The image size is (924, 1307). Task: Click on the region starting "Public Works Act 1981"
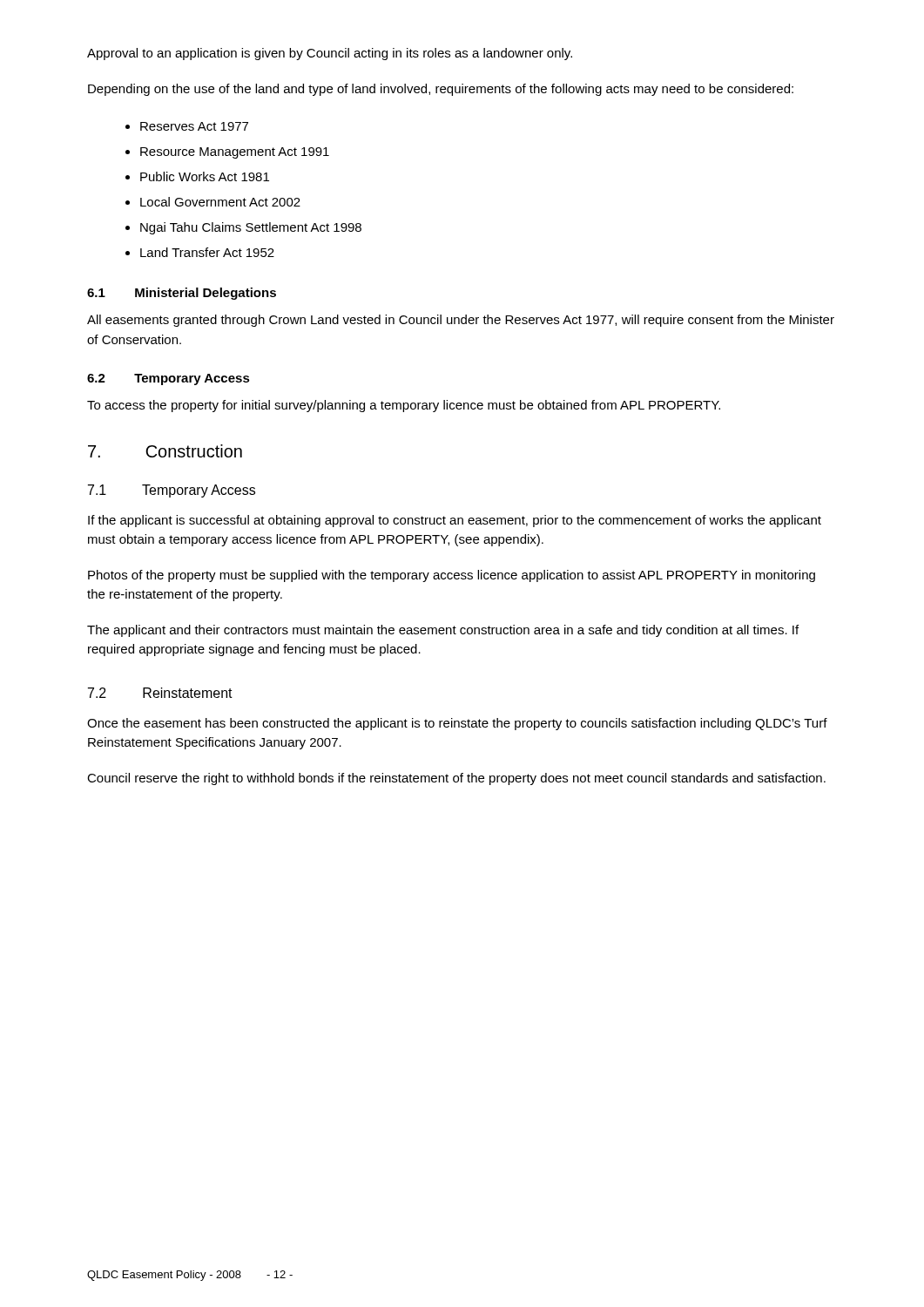[205, 176]
